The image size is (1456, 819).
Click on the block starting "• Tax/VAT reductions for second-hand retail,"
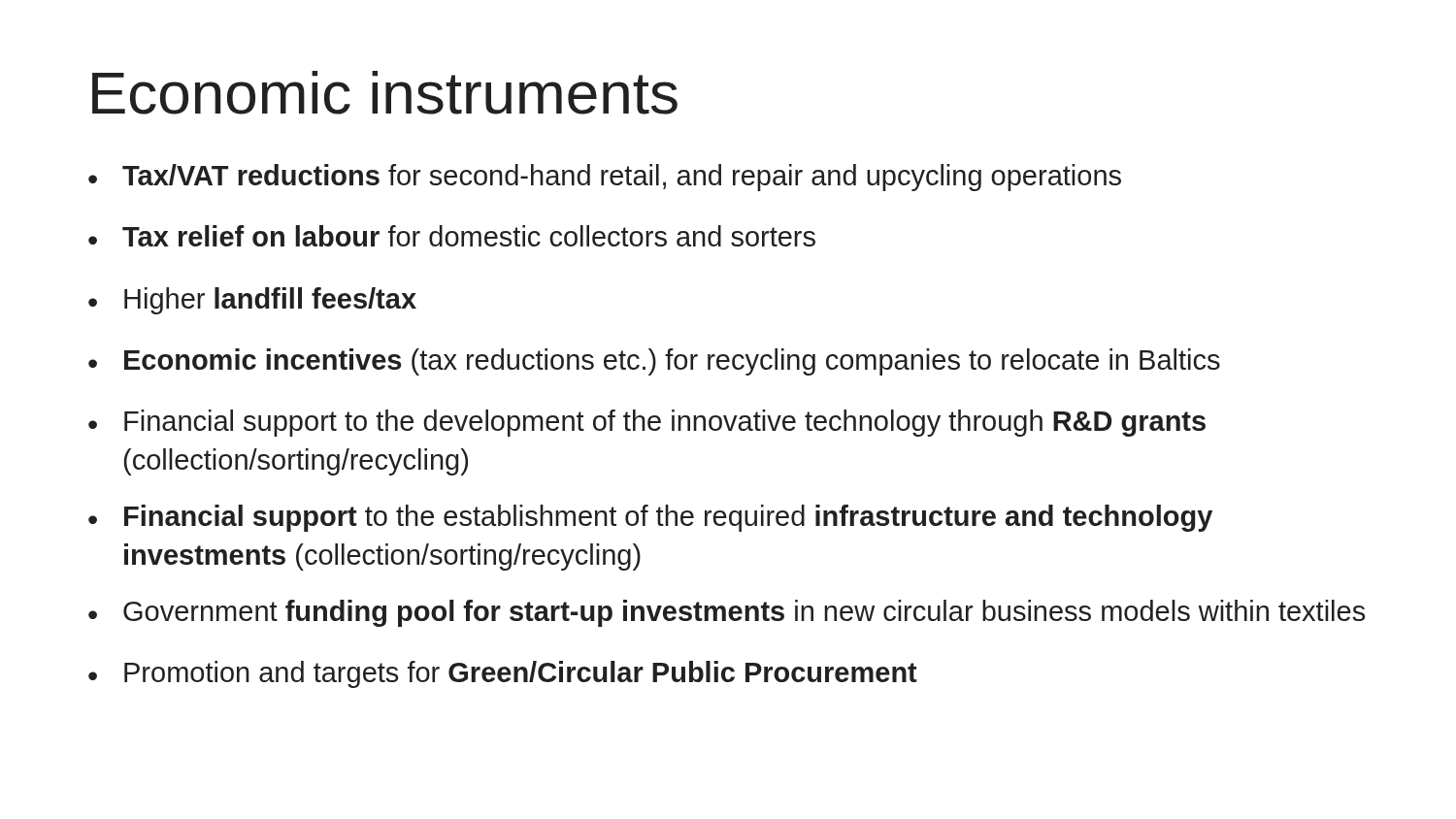[728, 178]
